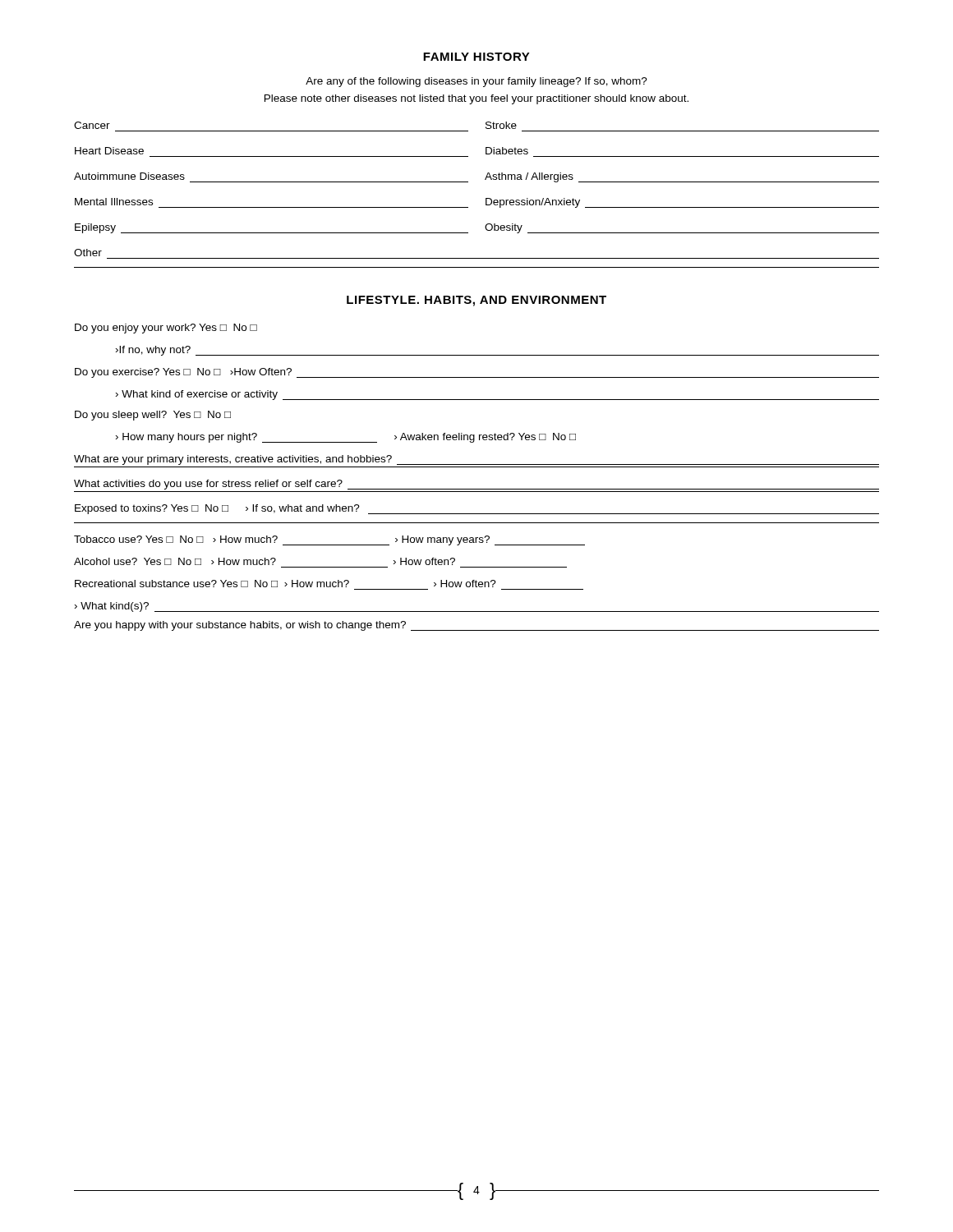Point to the block beginning "Do you sleep well? Yes □ No"

coord(152,414)
